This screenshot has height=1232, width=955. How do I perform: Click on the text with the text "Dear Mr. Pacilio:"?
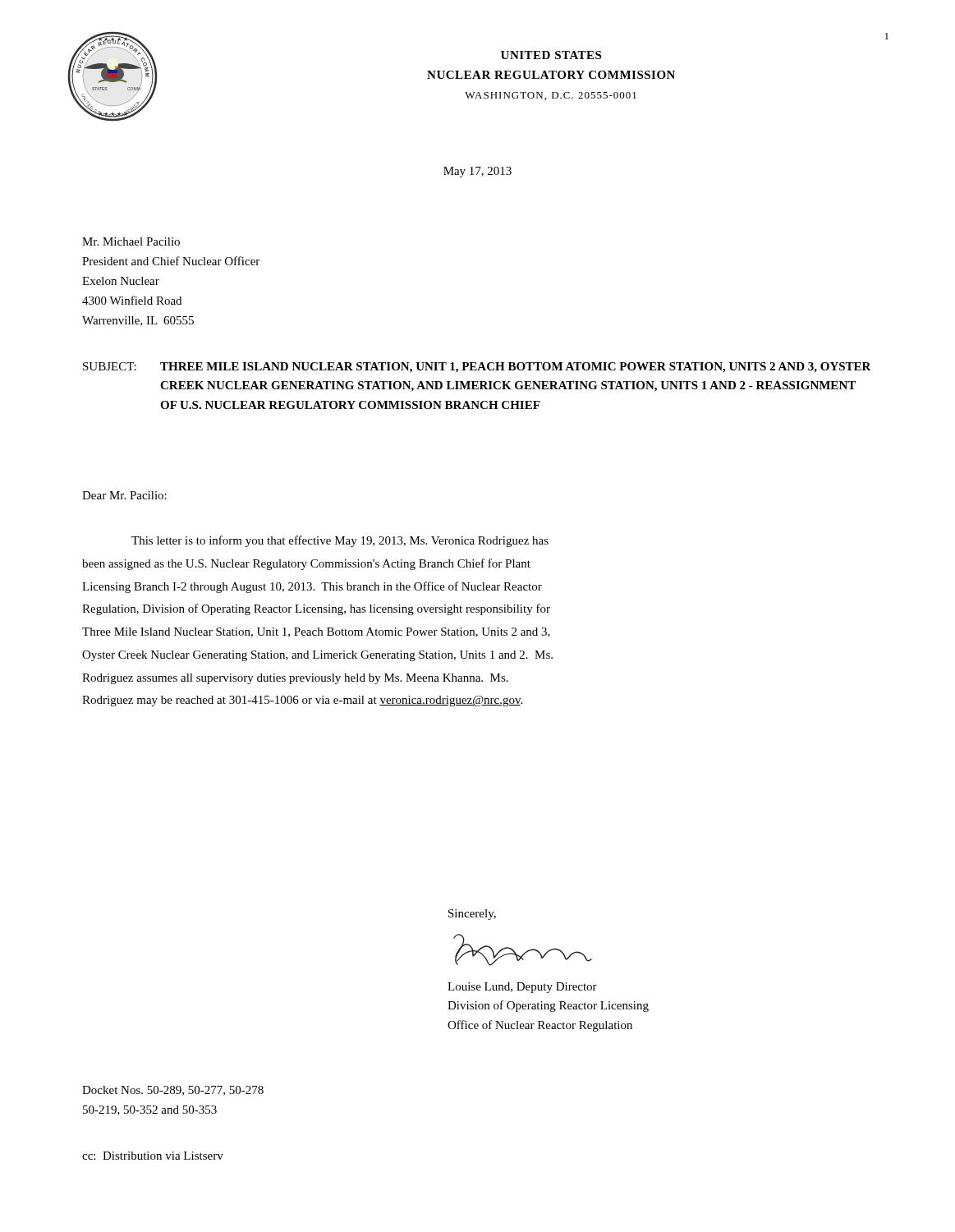click(125, 495)
